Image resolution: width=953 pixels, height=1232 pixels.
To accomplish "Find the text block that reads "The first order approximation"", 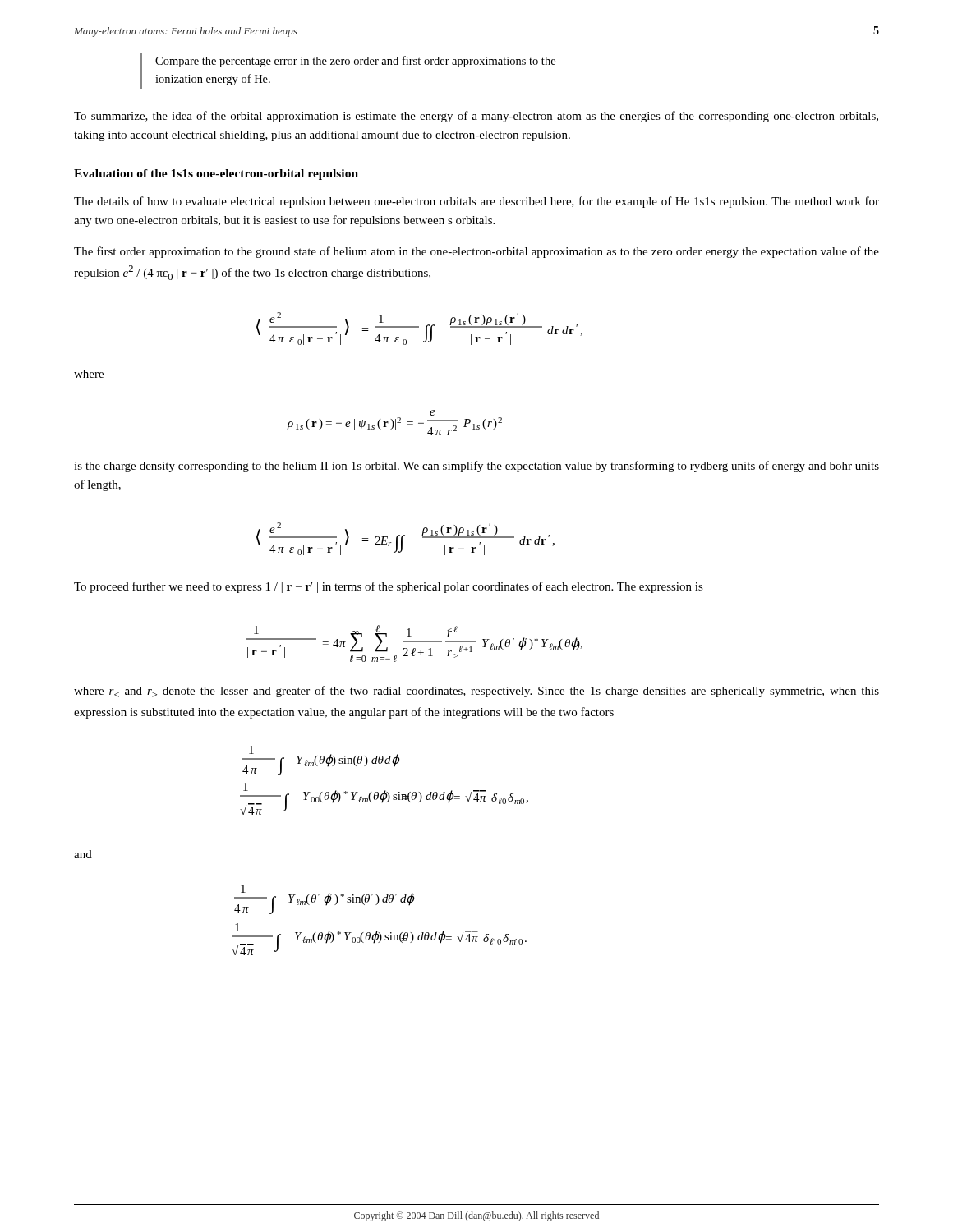I will tap(476, 263).
